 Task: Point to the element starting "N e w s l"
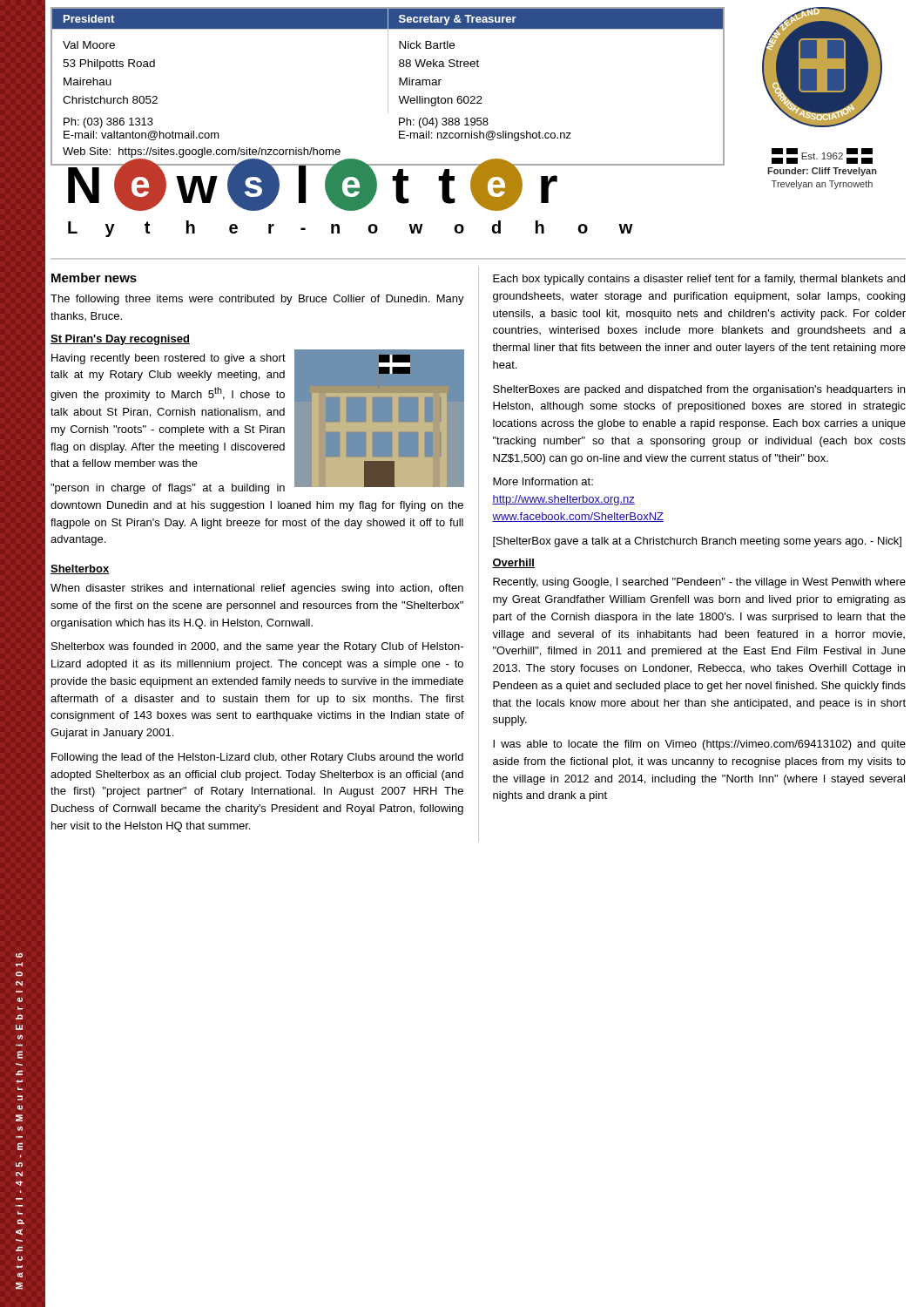coord(478,198)
